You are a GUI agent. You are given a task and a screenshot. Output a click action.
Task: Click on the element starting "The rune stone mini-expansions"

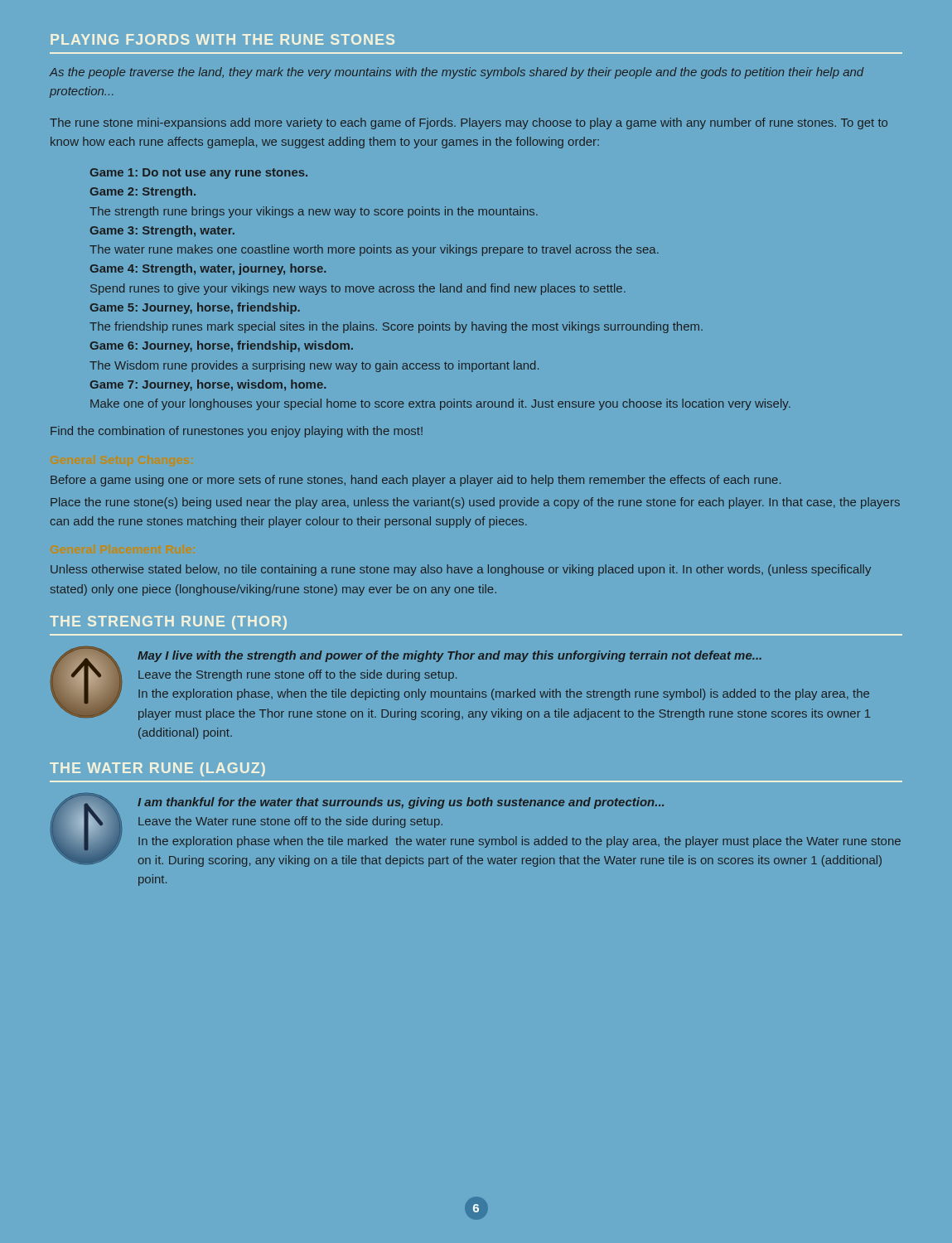coord(469,131)
